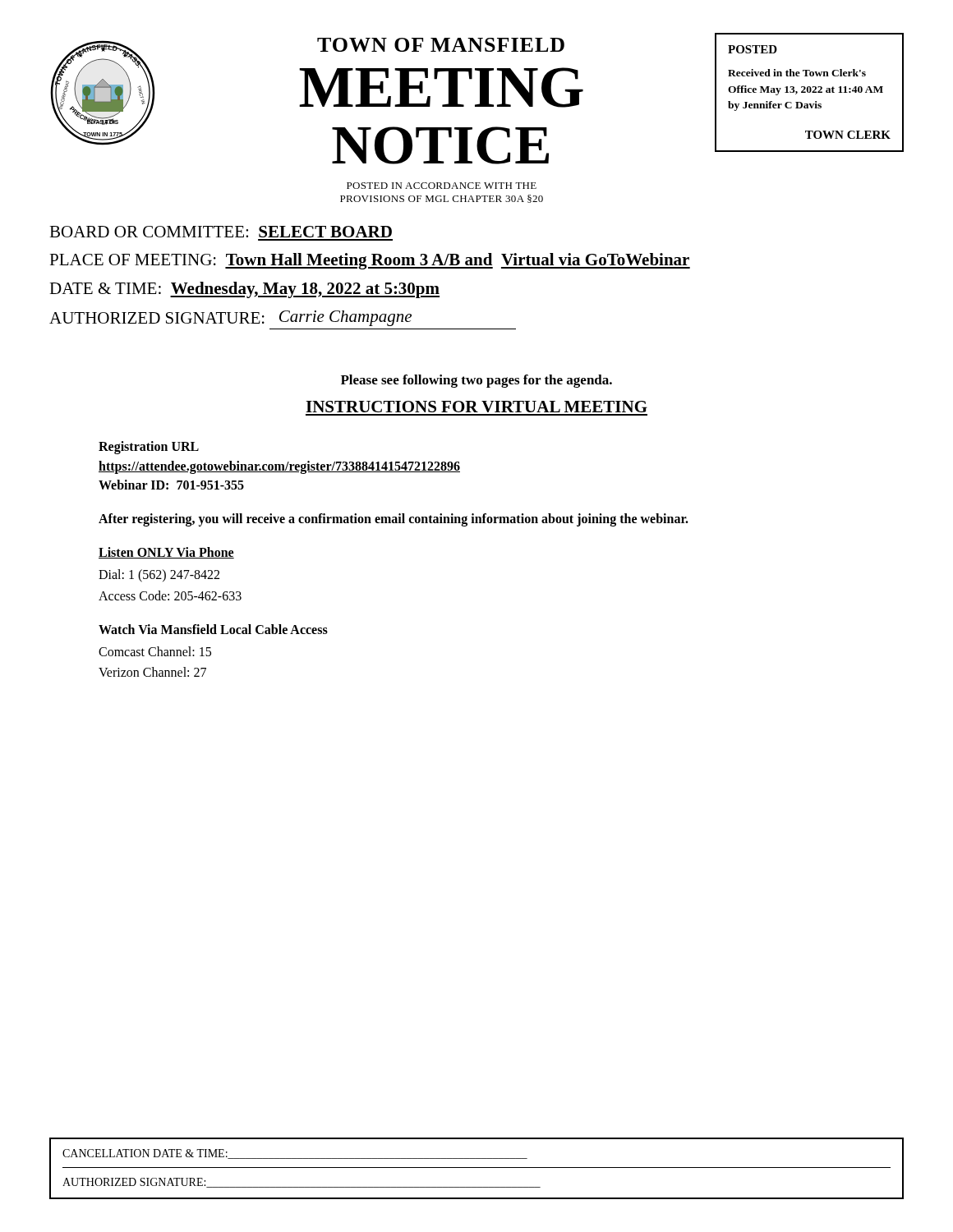Find the text block containing "DATE & TIME: Wednesday, May 18, 2022"
953x1232 pixels.
click(x=244, y=288)
